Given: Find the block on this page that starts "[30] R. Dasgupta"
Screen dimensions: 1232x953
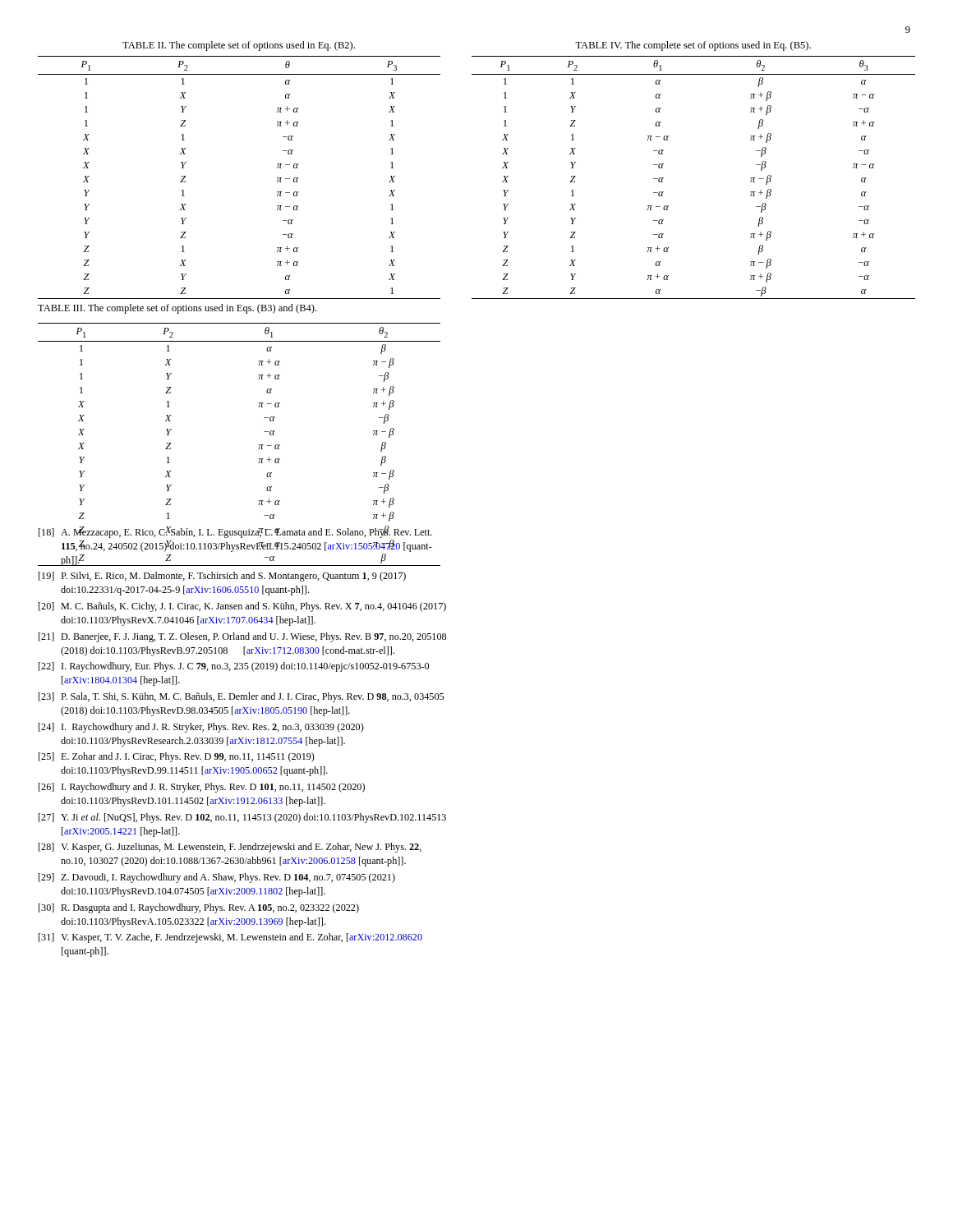Looking at the screenshot, I should point(243,915).
